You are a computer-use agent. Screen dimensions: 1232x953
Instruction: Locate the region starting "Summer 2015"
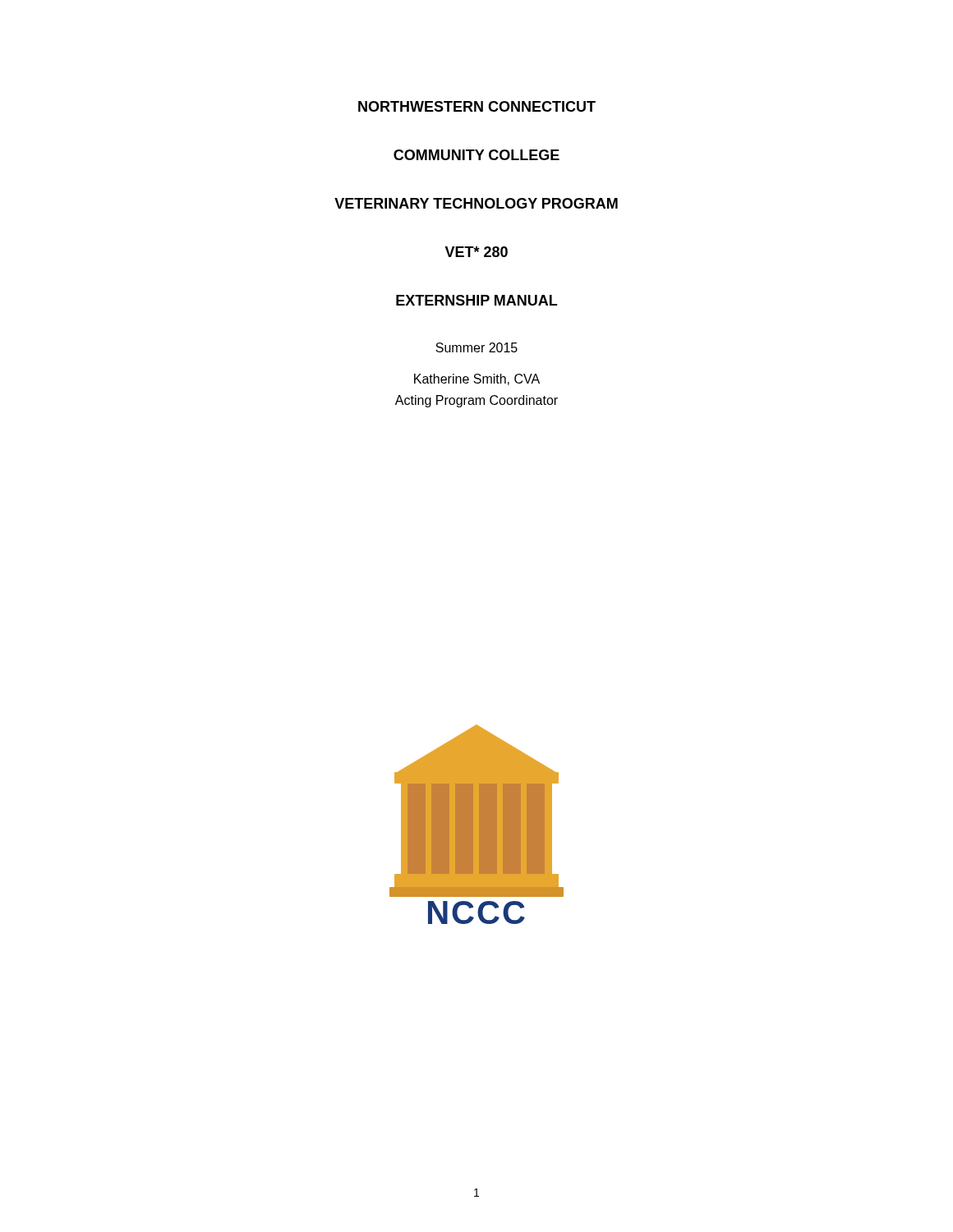pos(476,348)
